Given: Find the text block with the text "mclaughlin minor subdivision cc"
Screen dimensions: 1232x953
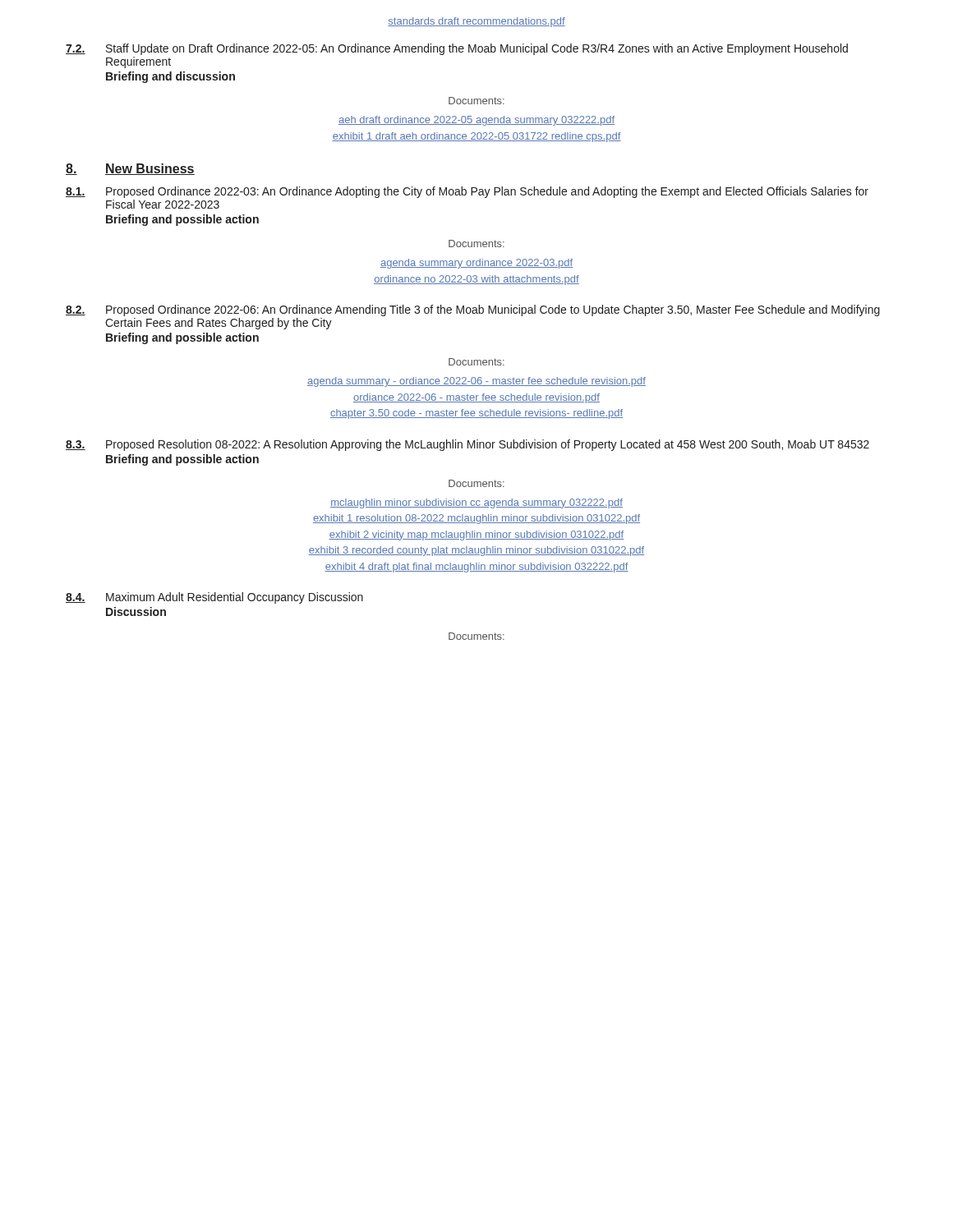Looking at the screenshot, I should tap(476, 534).
